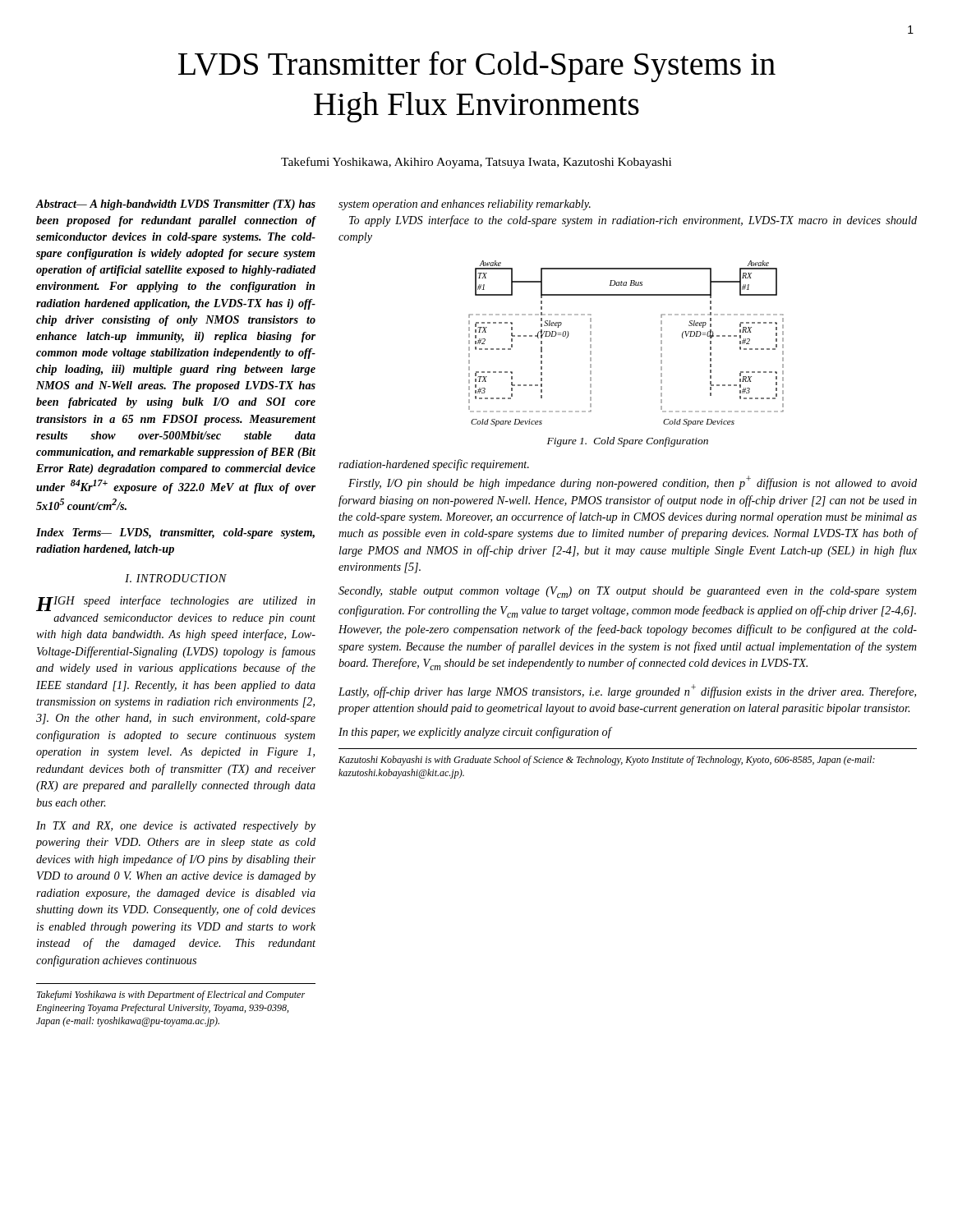The width and height of the screenshot is (953, 1232).
Task: Locate the footnote with the text "Takefumi Yoshikawa is with Department of"
Action: 170,1008
